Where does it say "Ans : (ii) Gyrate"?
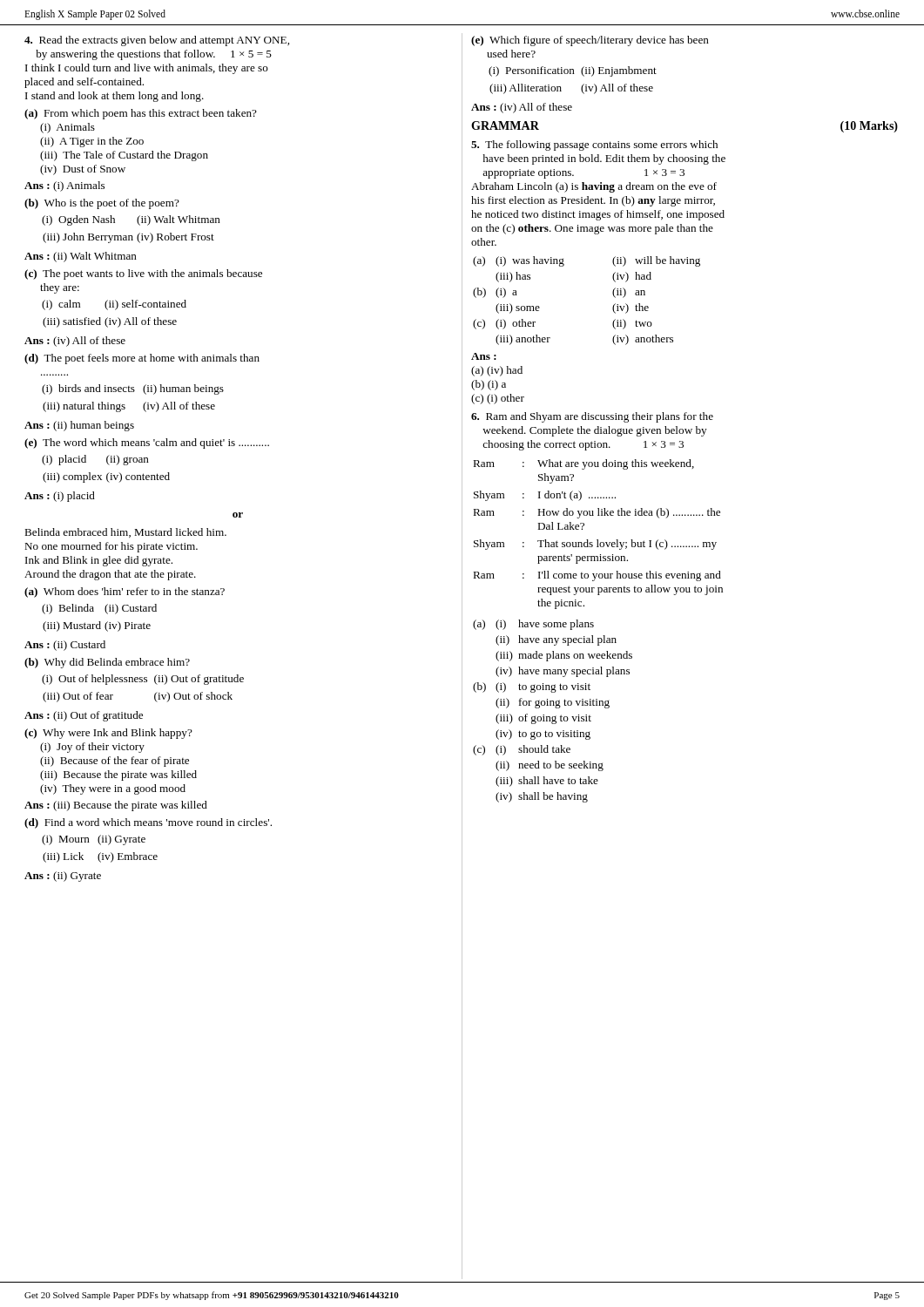Viewport: 924px width, 1307px height. [x=63, y=875]
